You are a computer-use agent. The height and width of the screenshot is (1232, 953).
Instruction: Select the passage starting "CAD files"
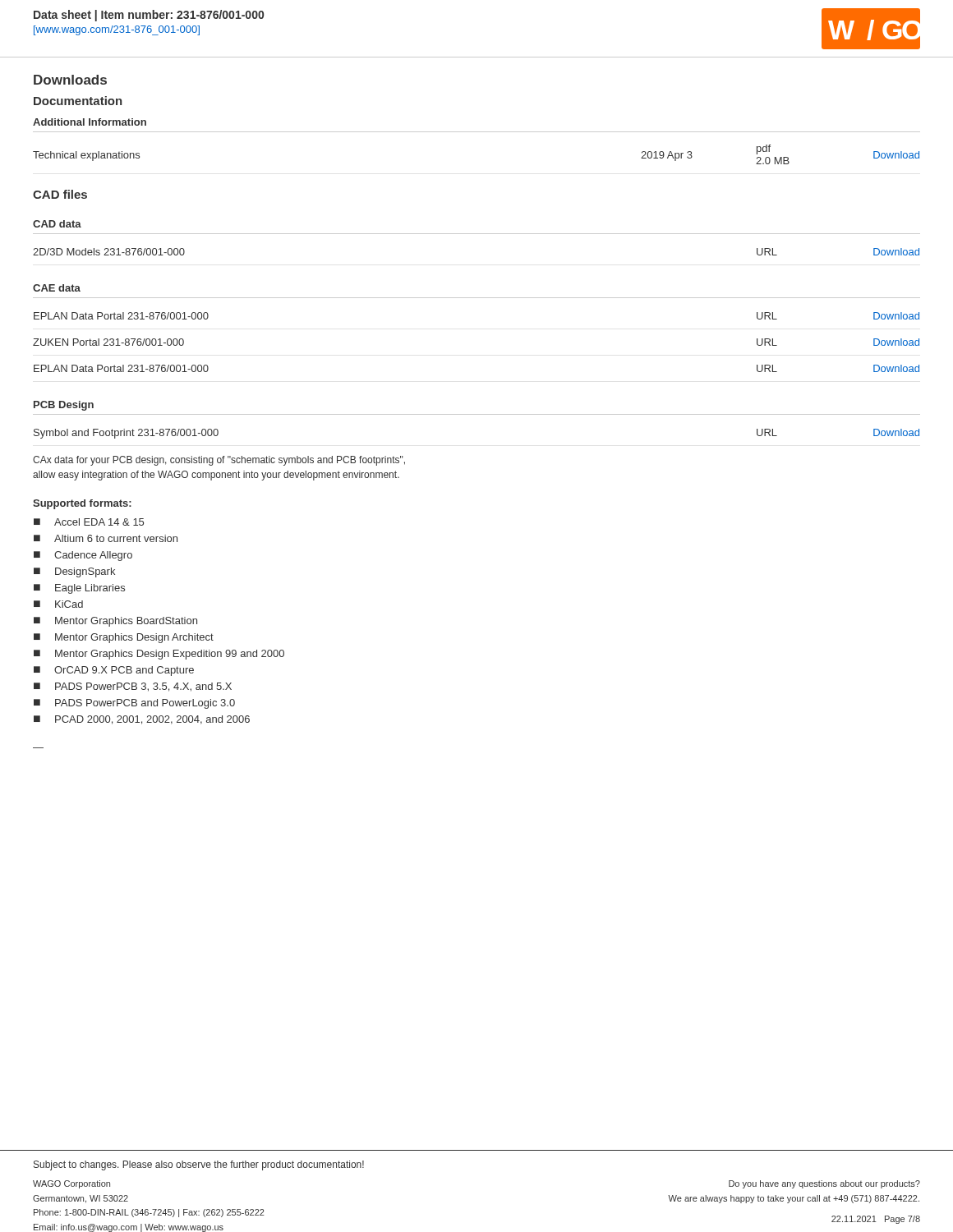click(60, 194)
